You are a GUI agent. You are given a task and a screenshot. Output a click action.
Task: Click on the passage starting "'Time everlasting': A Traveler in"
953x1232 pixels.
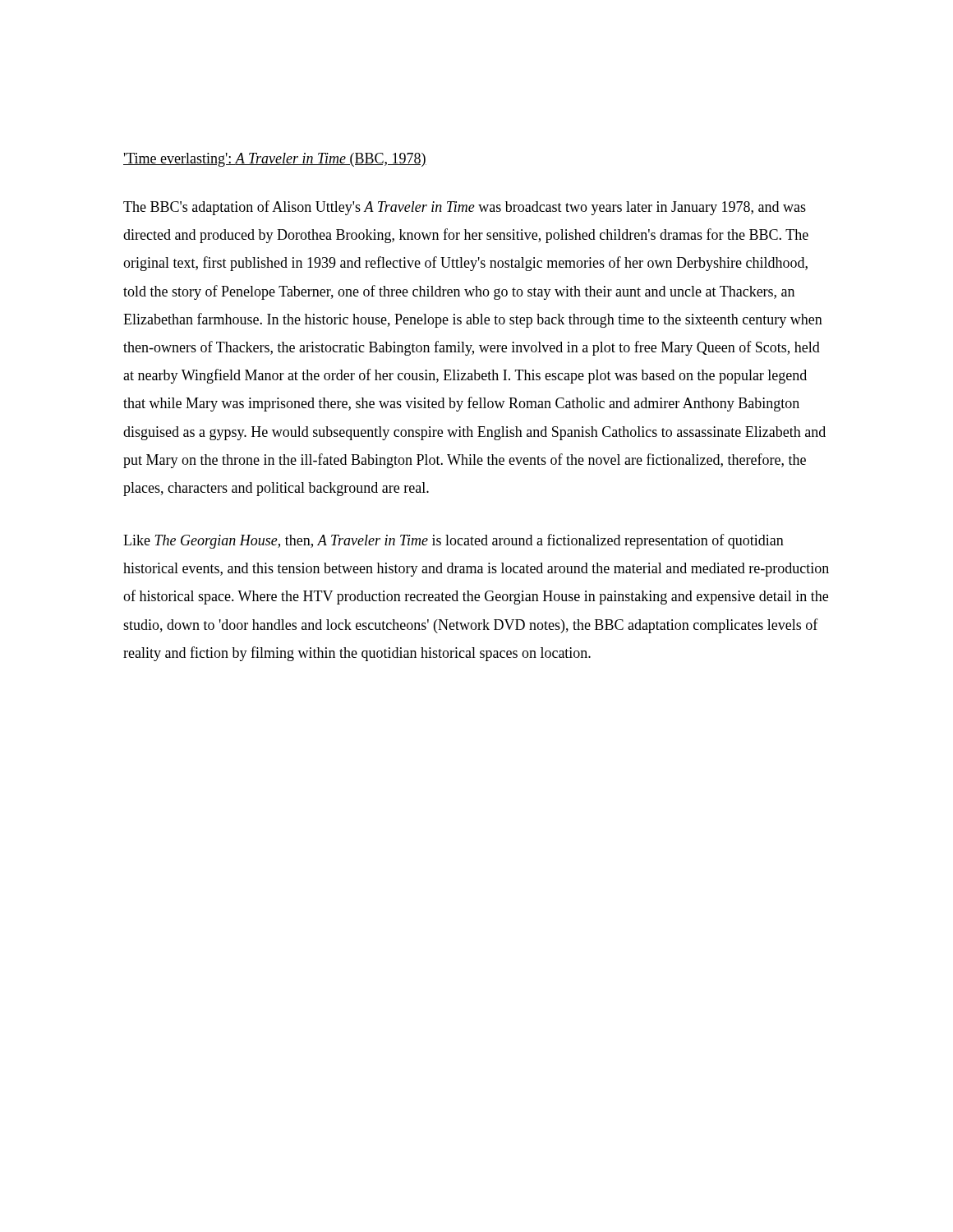point(275,160)
